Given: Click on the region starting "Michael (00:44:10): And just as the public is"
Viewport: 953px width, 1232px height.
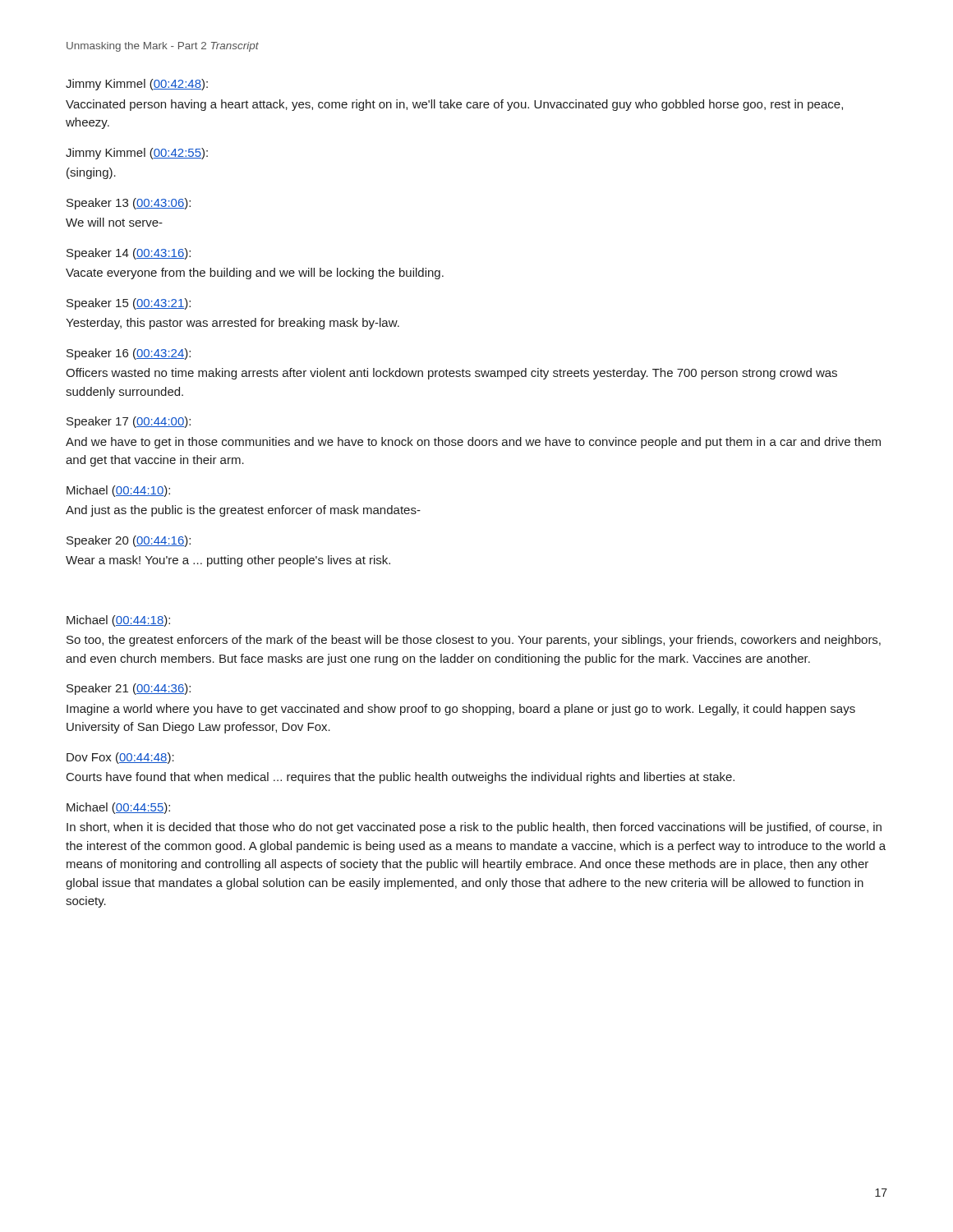Looking at the screenshot, I should [x=118, y=491].
